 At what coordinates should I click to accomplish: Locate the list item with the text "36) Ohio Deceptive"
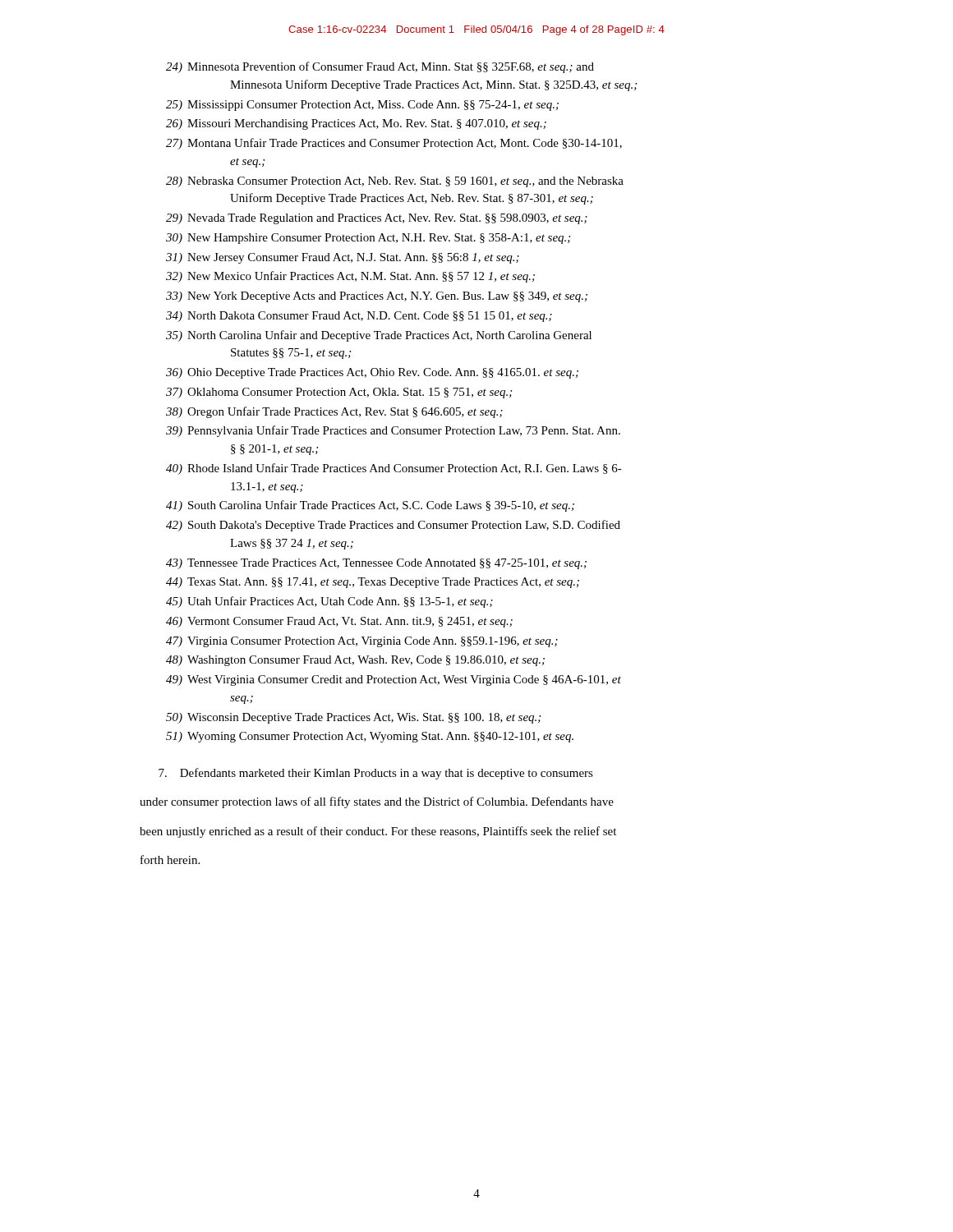pyautogui.click(x=476, y=373)
